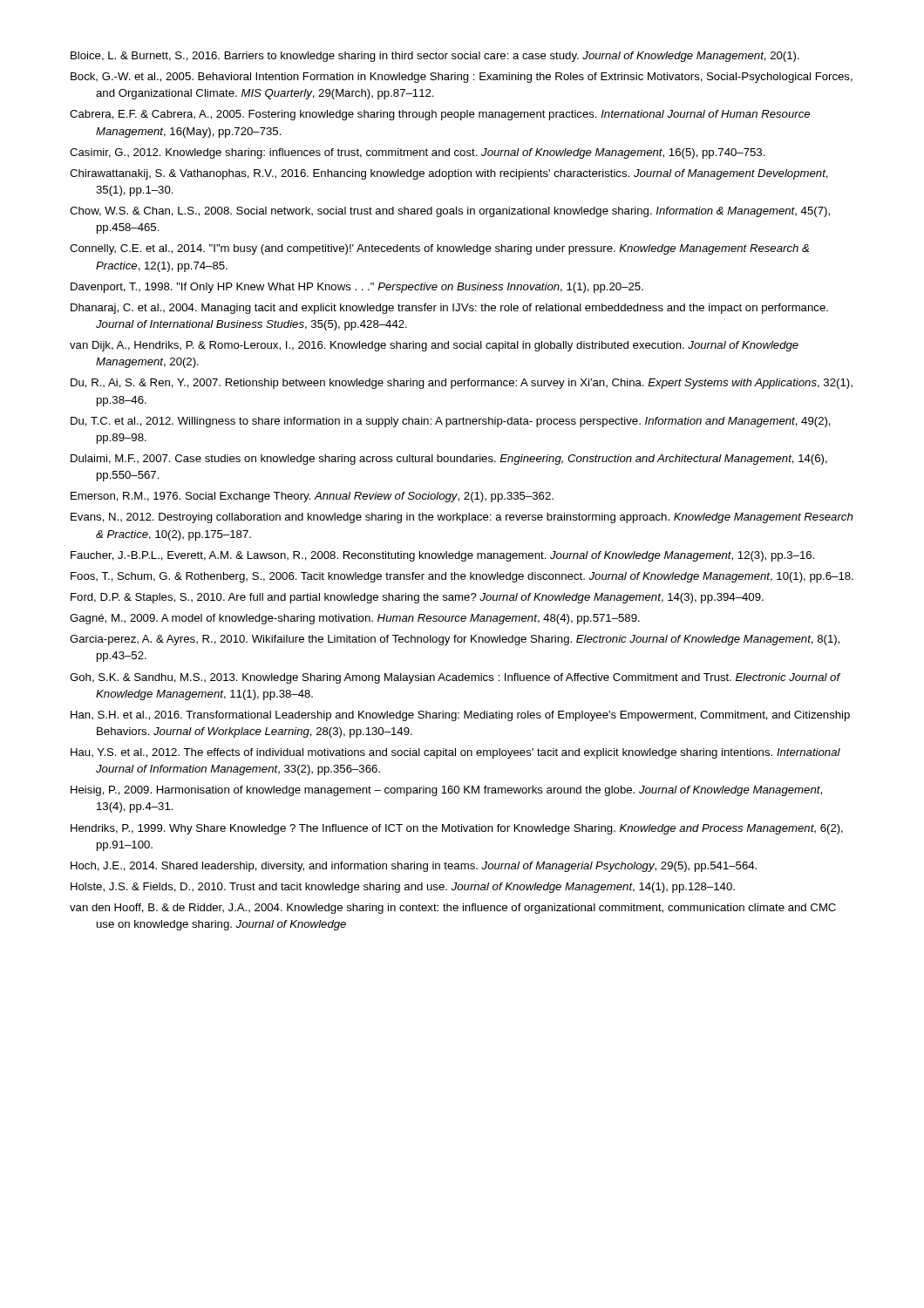Locate the block of text that opens with "Emerson, R.M., 1976. Social Exchange Theory. Annual"
This screenshot has width=924, height=1308.
[x=312, y=496]
